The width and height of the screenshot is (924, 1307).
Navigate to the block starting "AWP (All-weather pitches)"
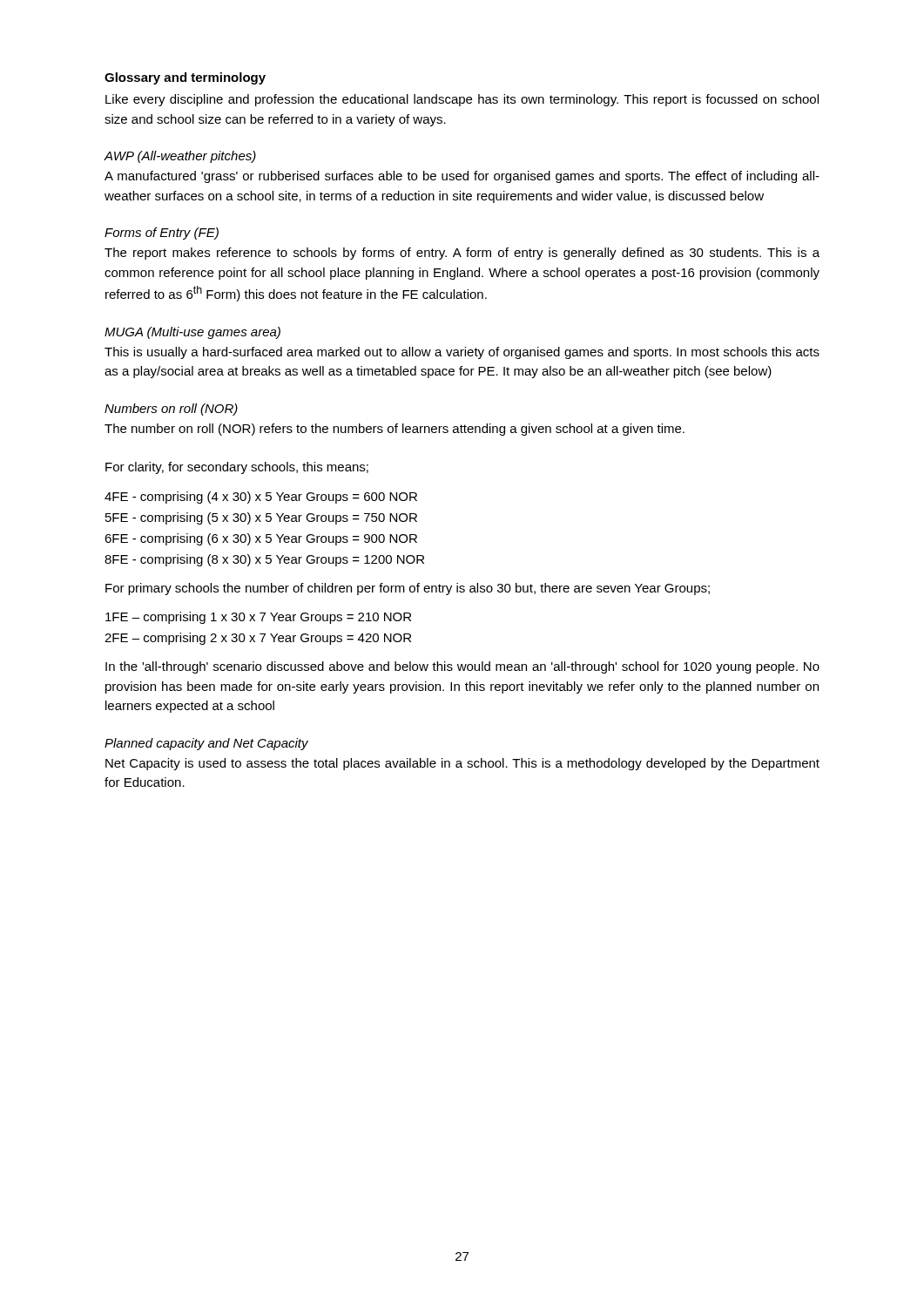coord(180,156)
